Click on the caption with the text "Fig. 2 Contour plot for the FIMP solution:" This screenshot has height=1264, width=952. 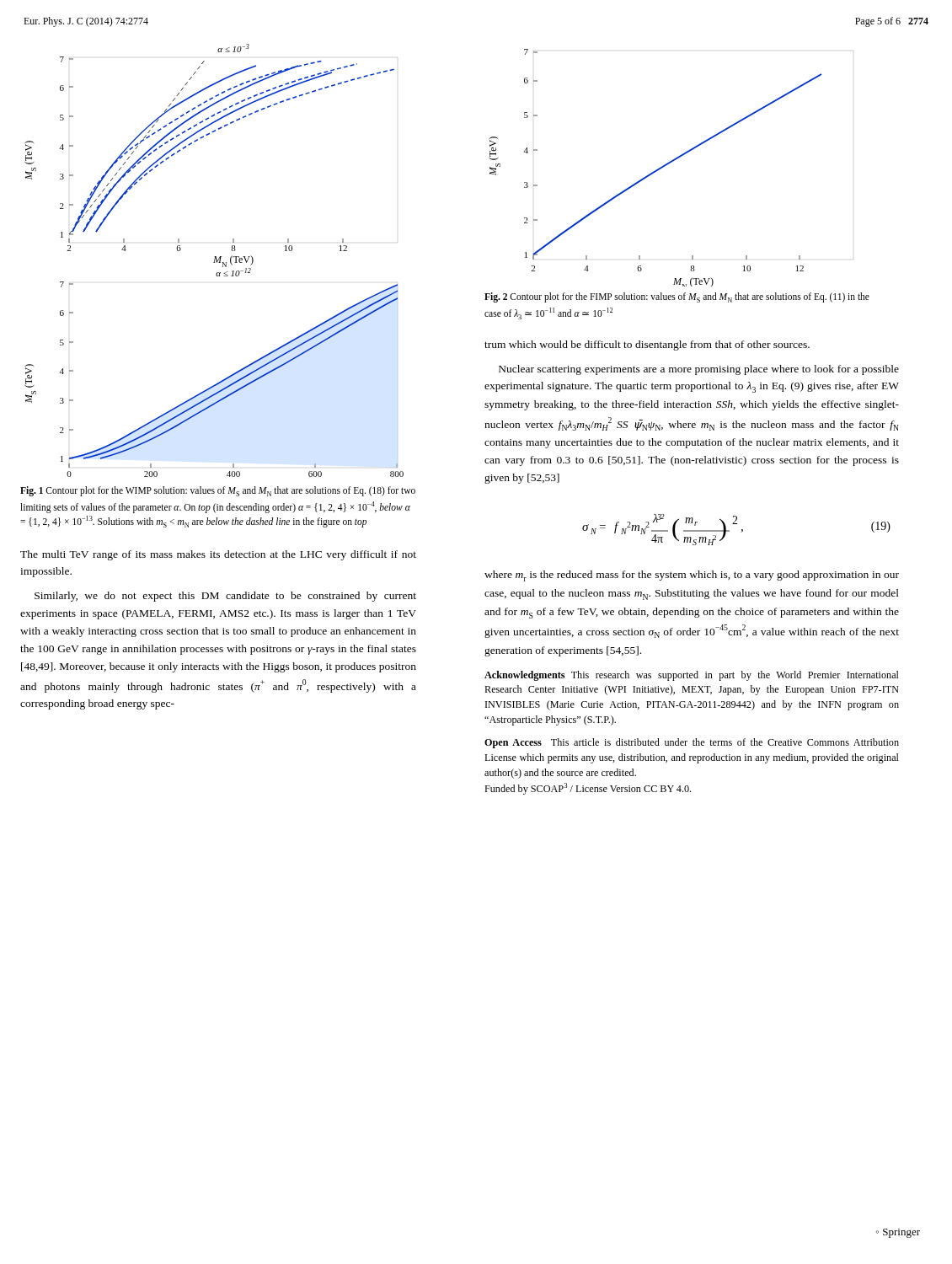tap(677, 306)
